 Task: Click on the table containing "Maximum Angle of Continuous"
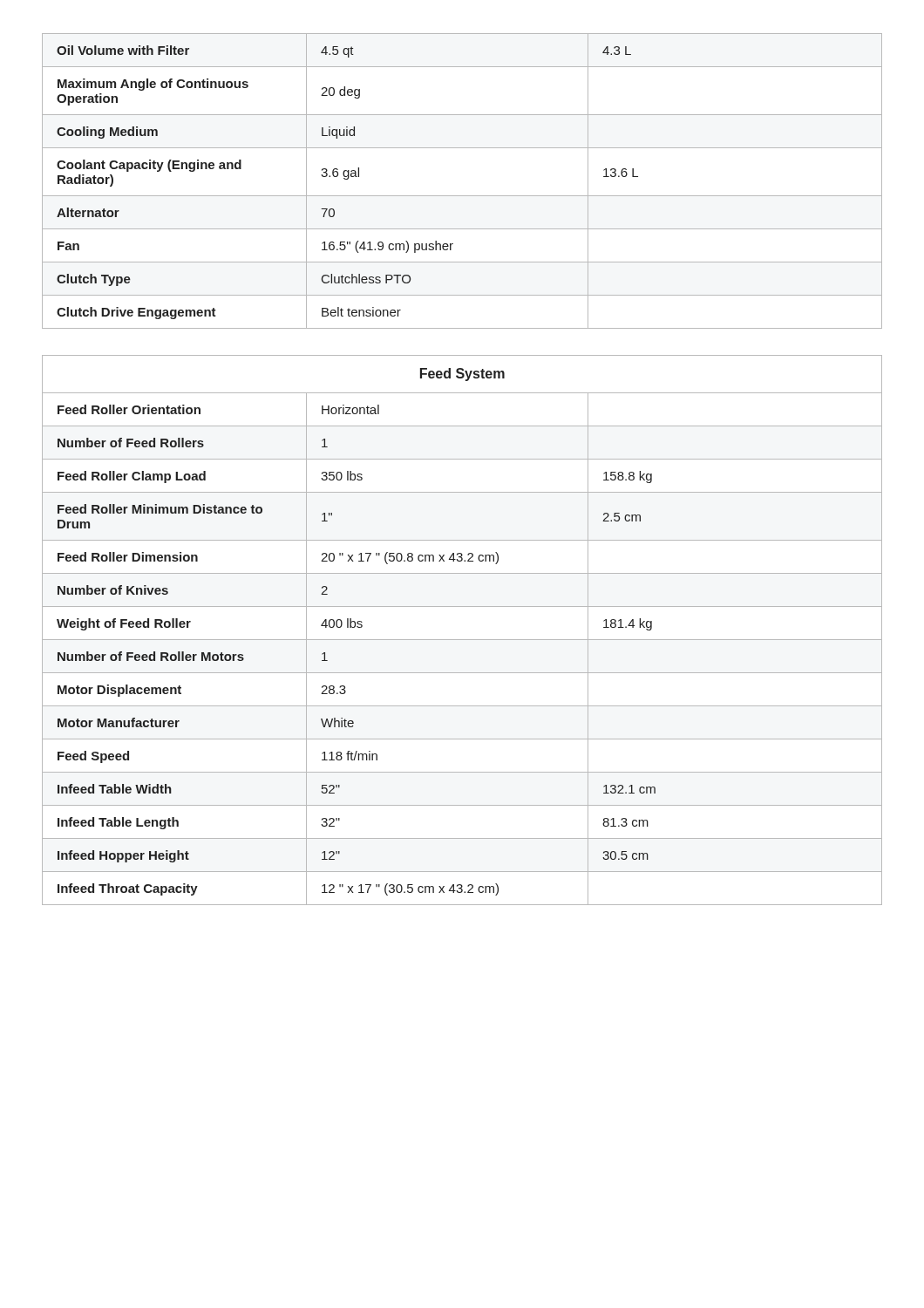click(x=462, y=181)
